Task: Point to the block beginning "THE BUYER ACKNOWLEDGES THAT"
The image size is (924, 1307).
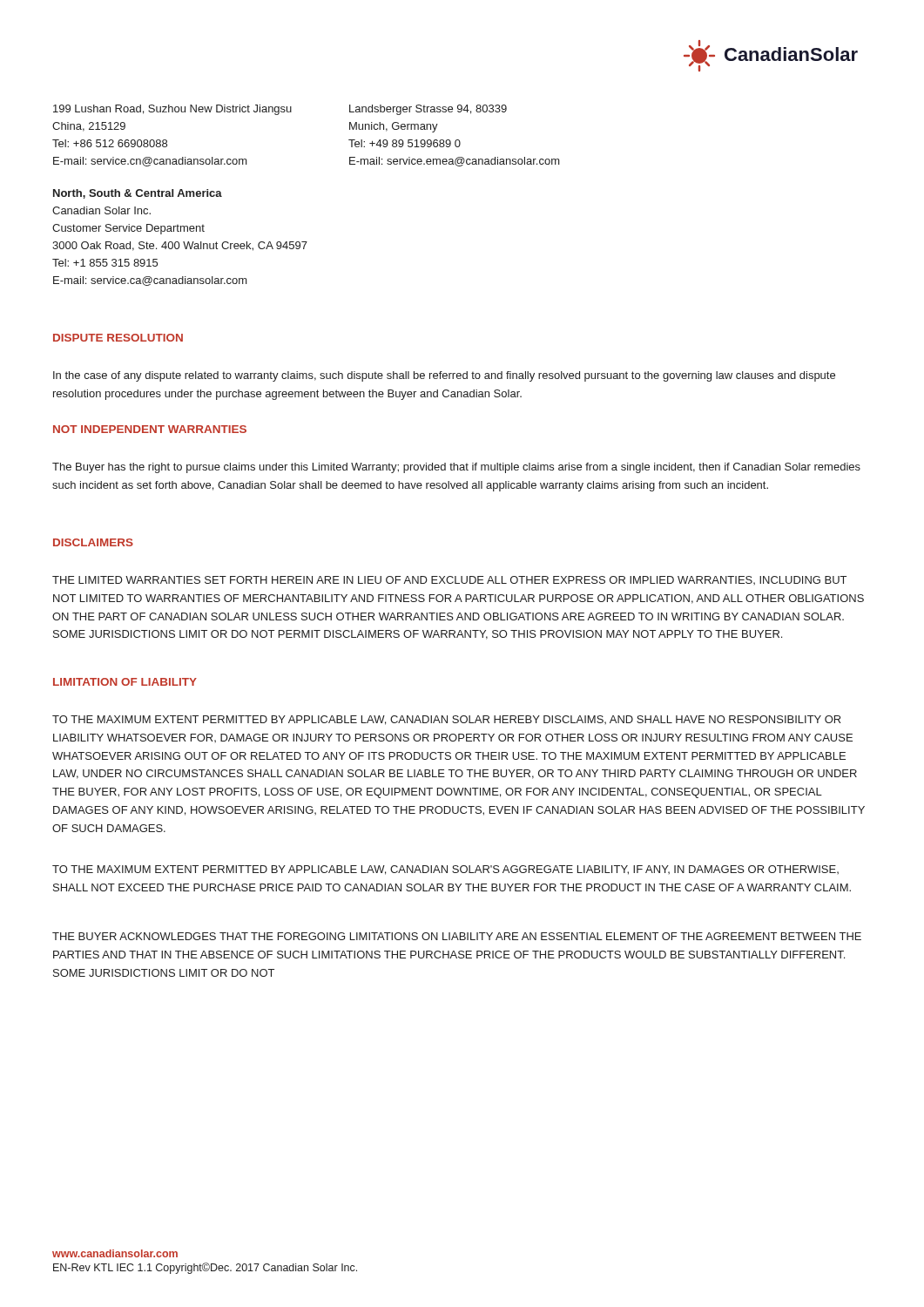Action: click(x=462, y=955)
